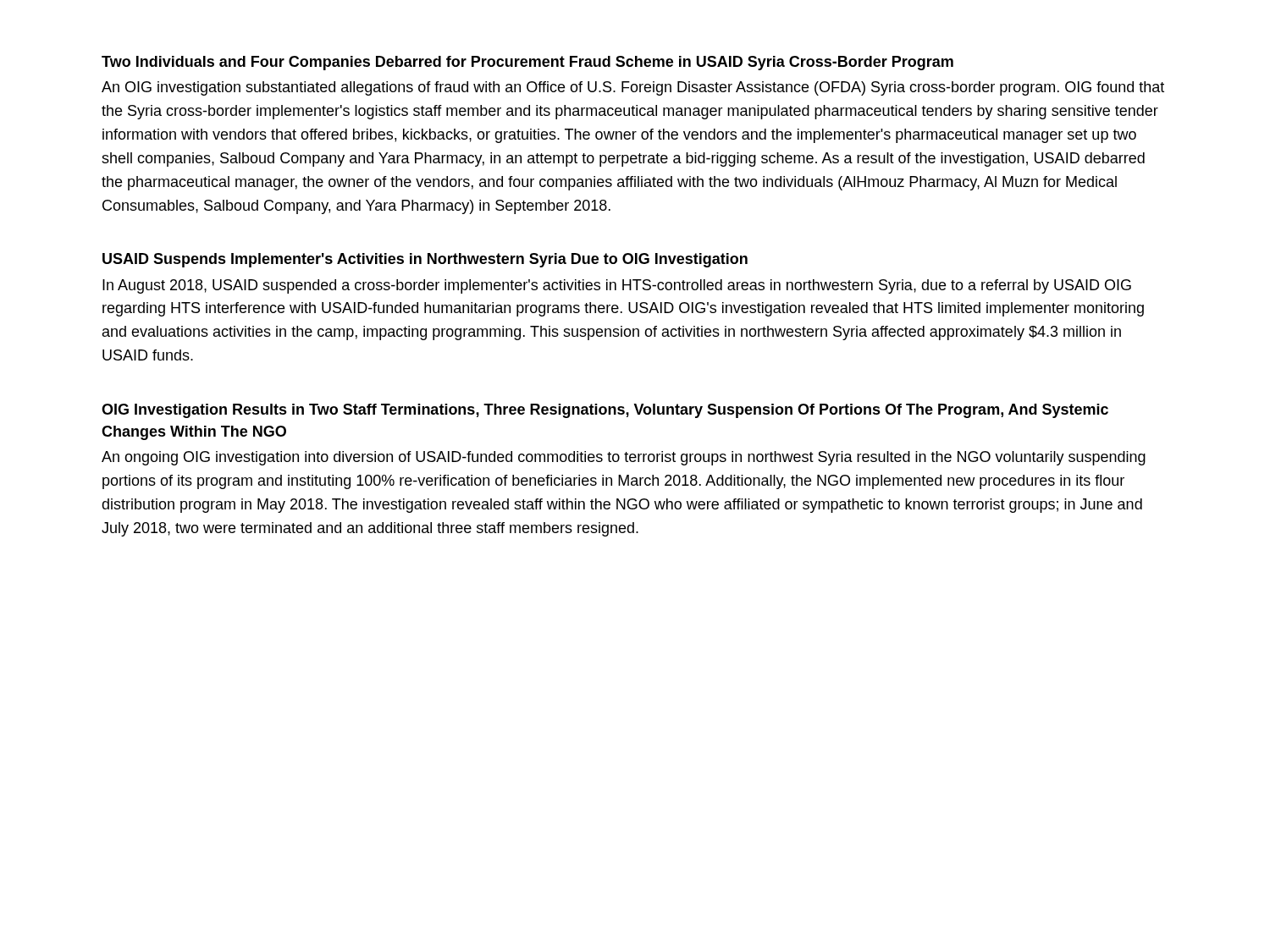Find the section header with the text "USAID Suspends Implementer's Activities in Northwestern"

click(x=425, y=259)
